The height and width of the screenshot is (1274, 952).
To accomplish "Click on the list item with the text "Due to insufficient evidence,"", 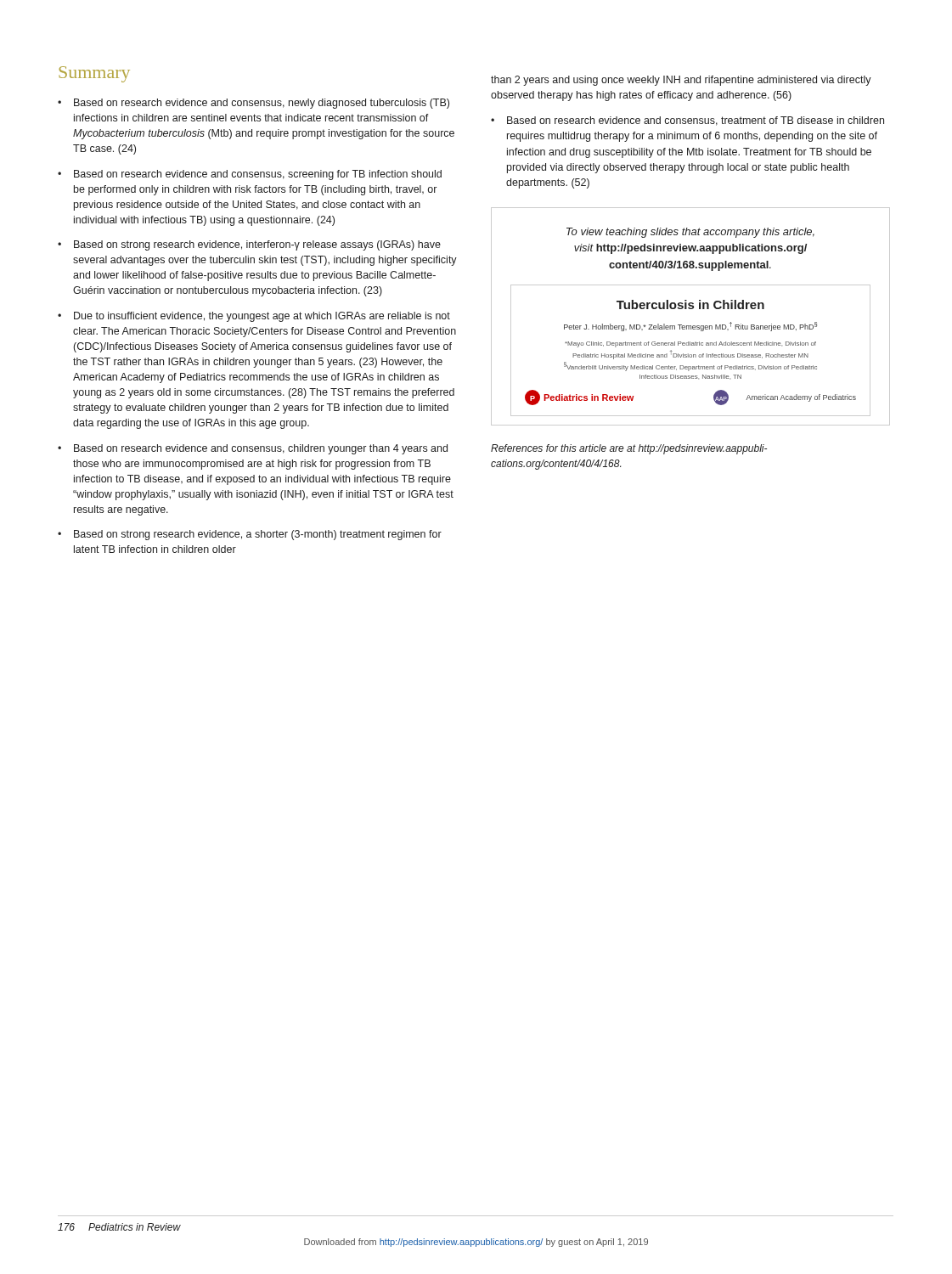I will point(265,369).
